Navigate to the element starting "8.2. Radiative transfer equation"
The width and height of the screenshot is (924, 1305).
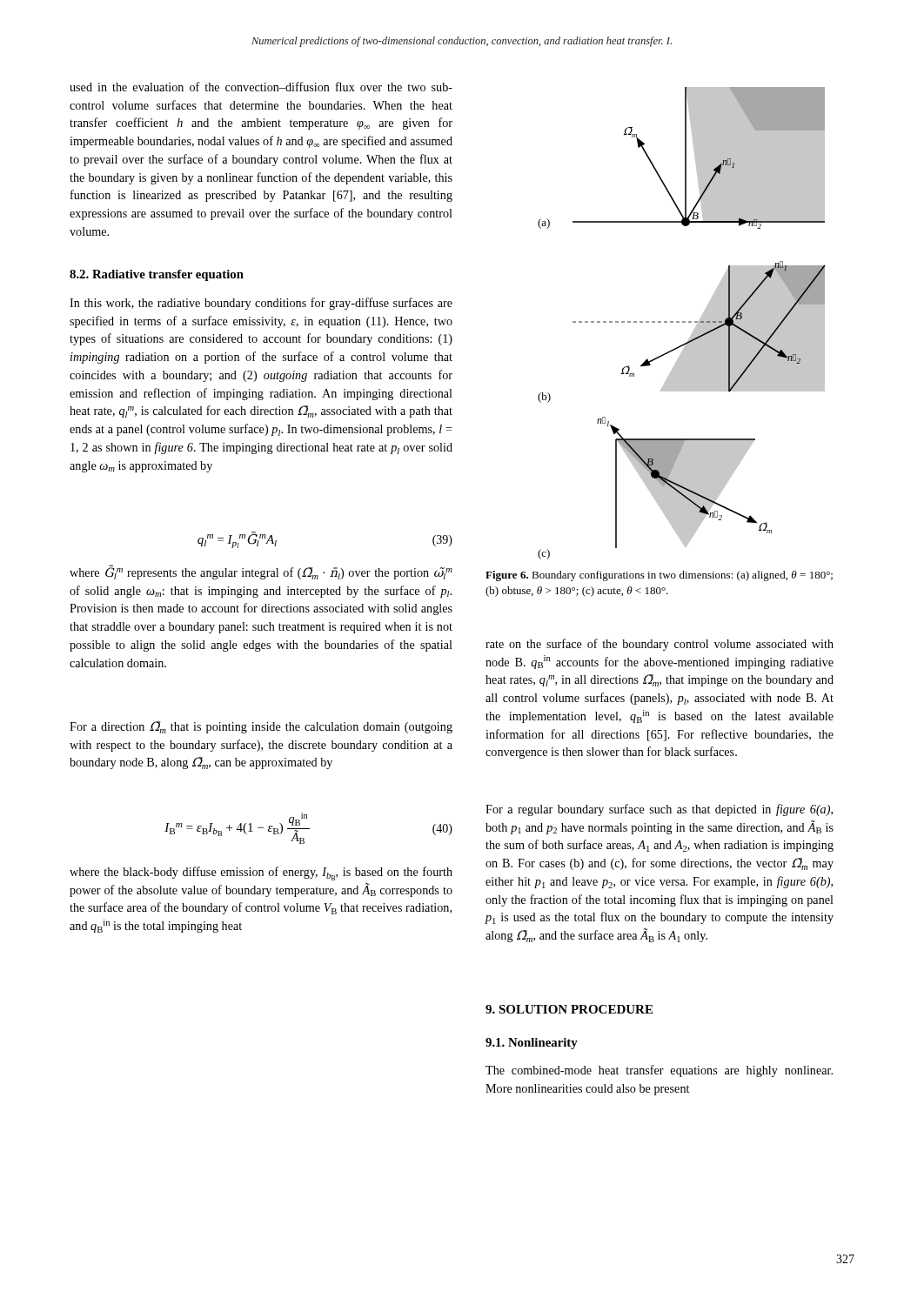click(157, 274)
